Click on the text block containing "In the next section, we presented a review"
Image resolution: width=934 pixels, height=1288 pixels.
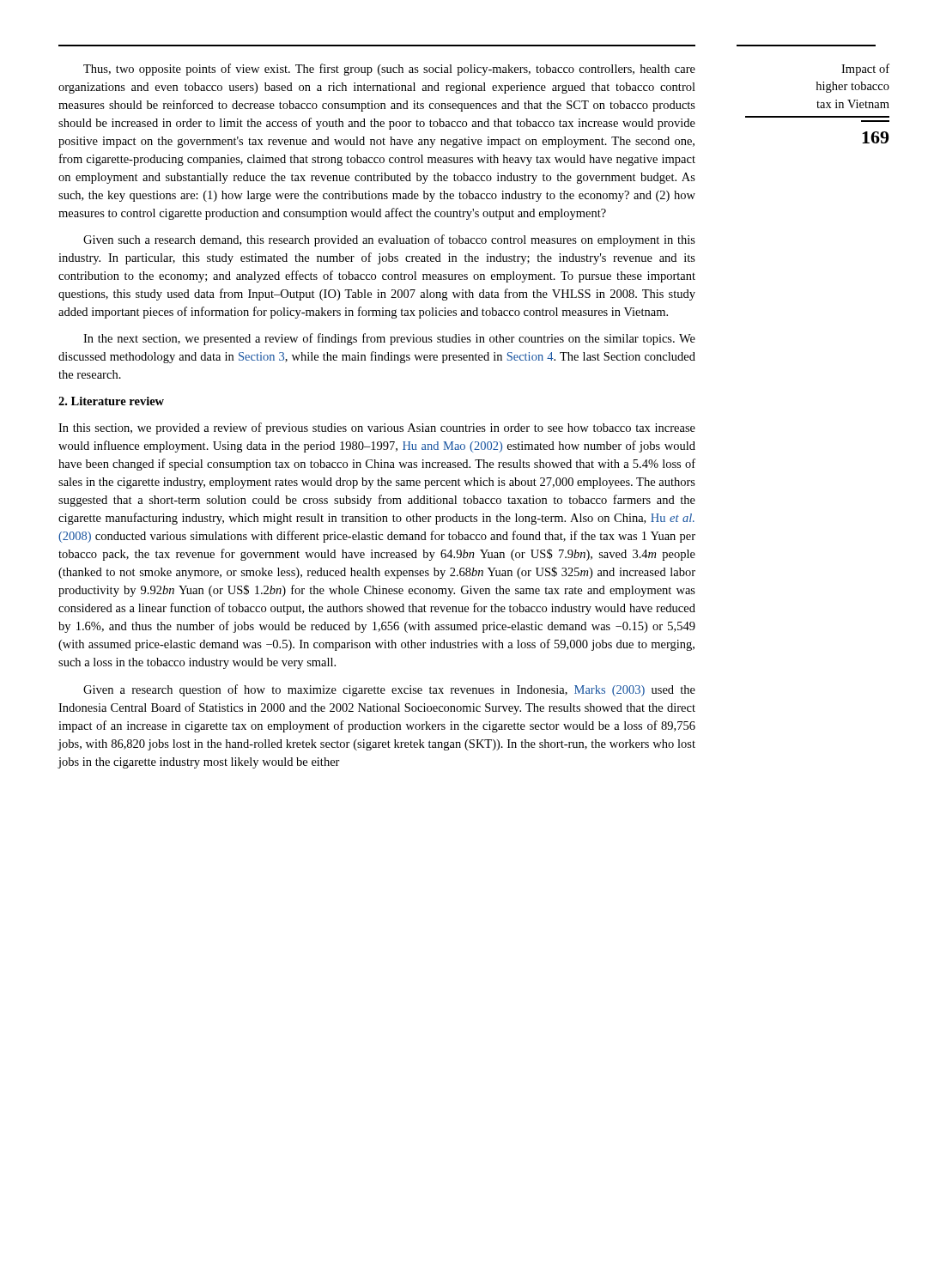[377, 357]
